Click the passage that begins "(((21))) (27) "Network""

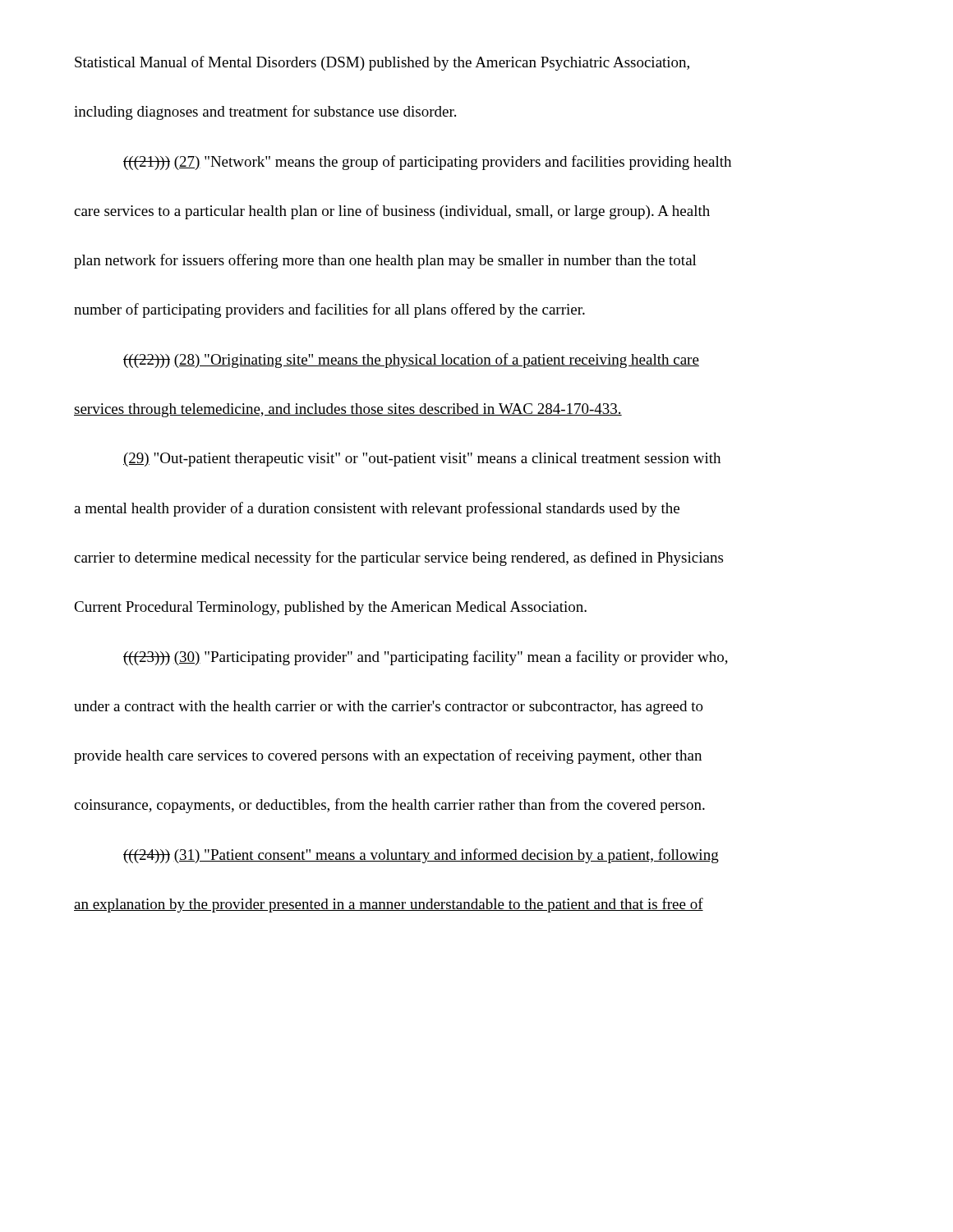pyautogui.click(x=427, y=163)
